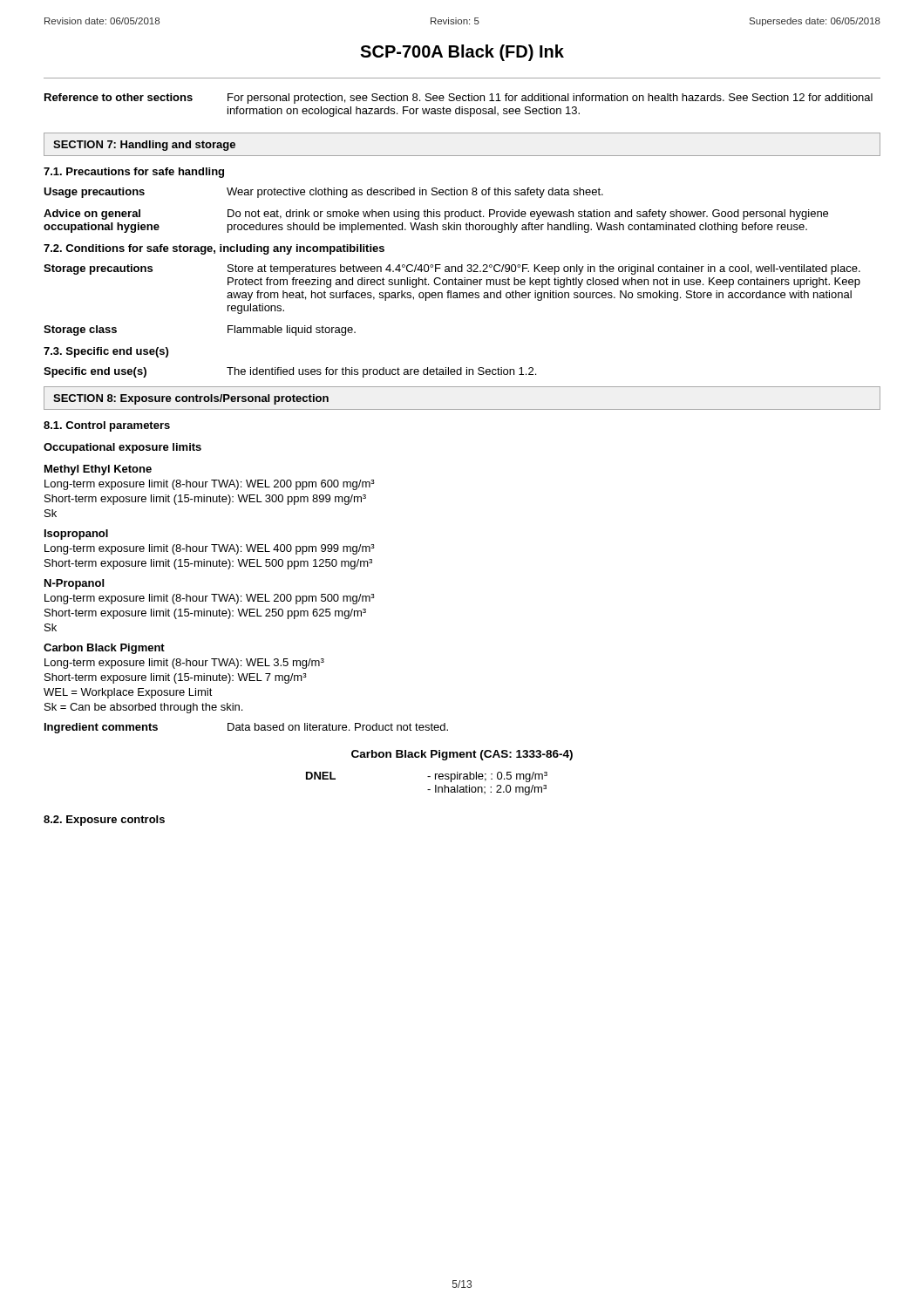924x1308 pixels.
Task: Navigate to the passage starting "Ingredient comments Data based on literature. Product not"
Action: click(246, 728)
